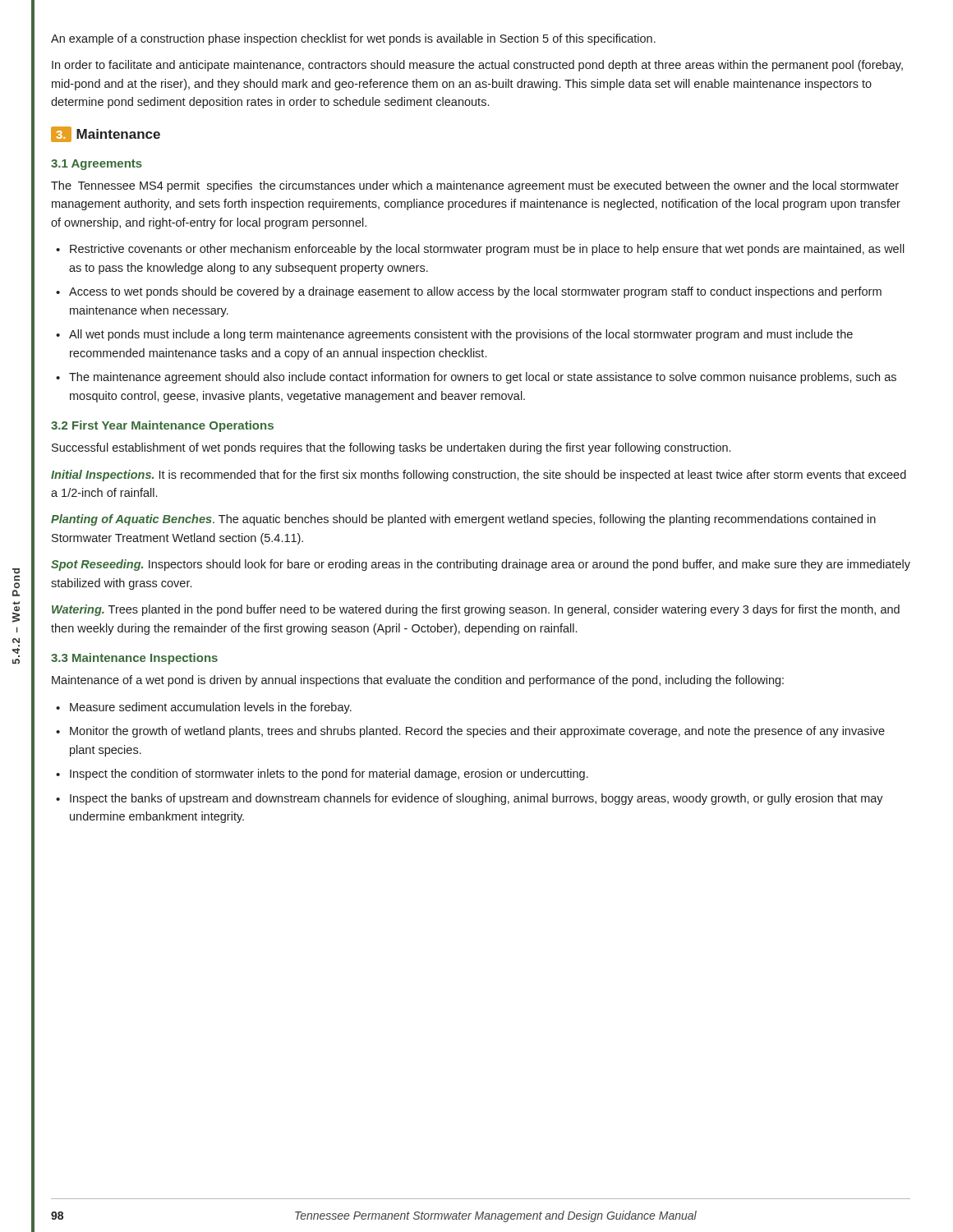Navigate to the element starting "The Tennessee MS4"
This screenshot has height=1232, width=953.
481,204
